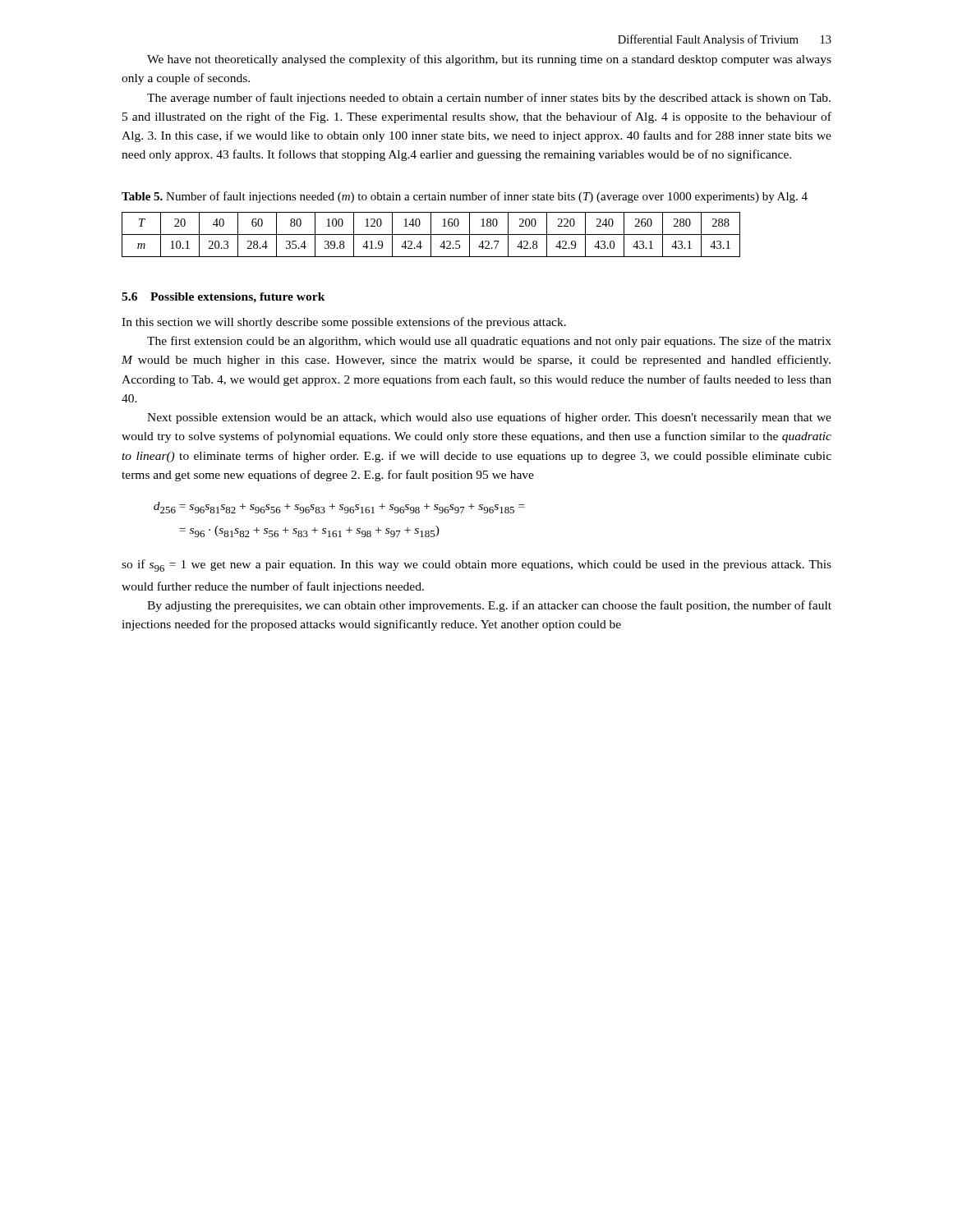Locate the formula that opens with "d256 = s96s81s82 + s96s56"
Viewport: 953px width, 1232px height.
point(339,519)
